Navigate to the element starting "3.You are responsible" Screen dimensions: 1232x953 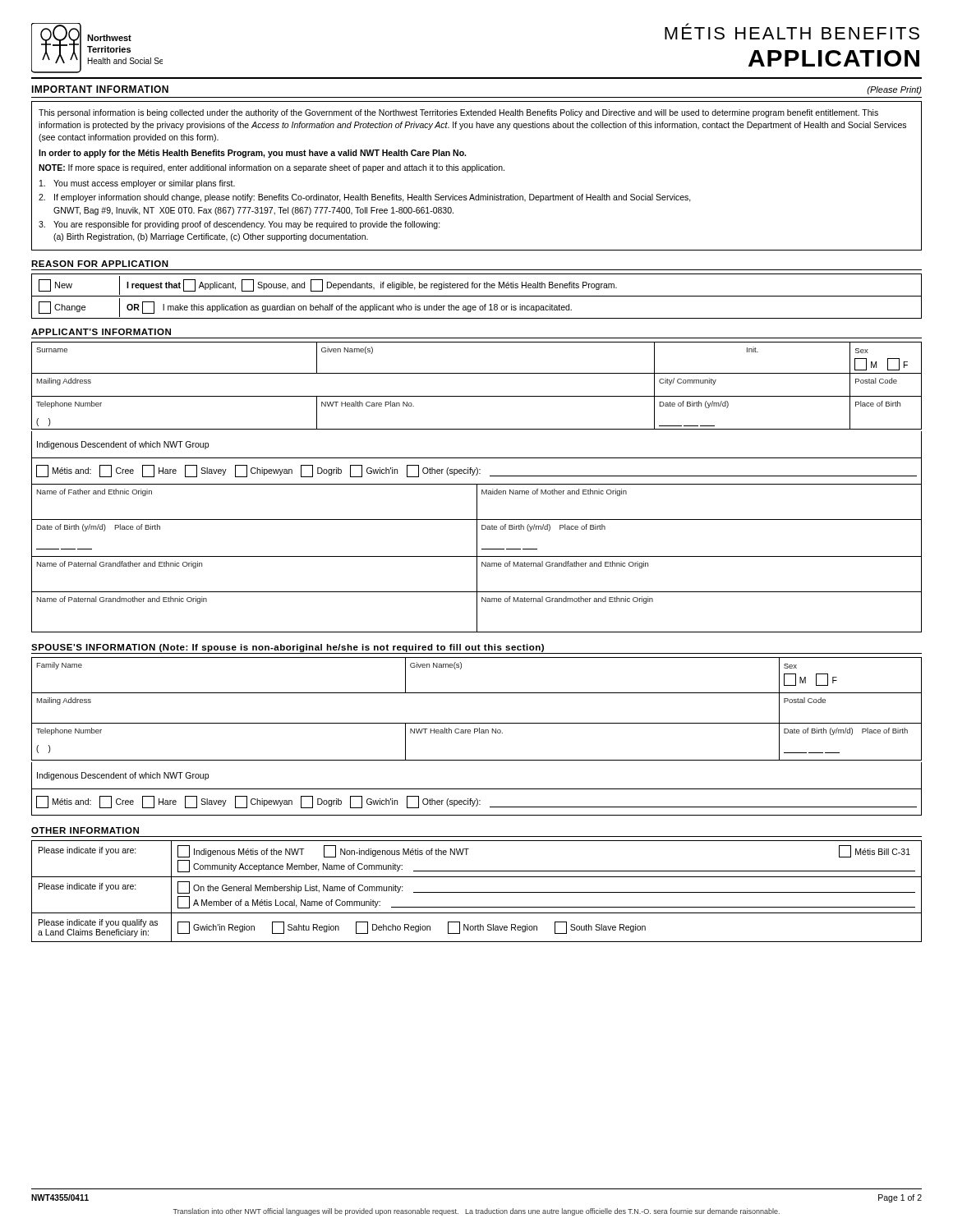pyautogui.click(x=239, y=231)
